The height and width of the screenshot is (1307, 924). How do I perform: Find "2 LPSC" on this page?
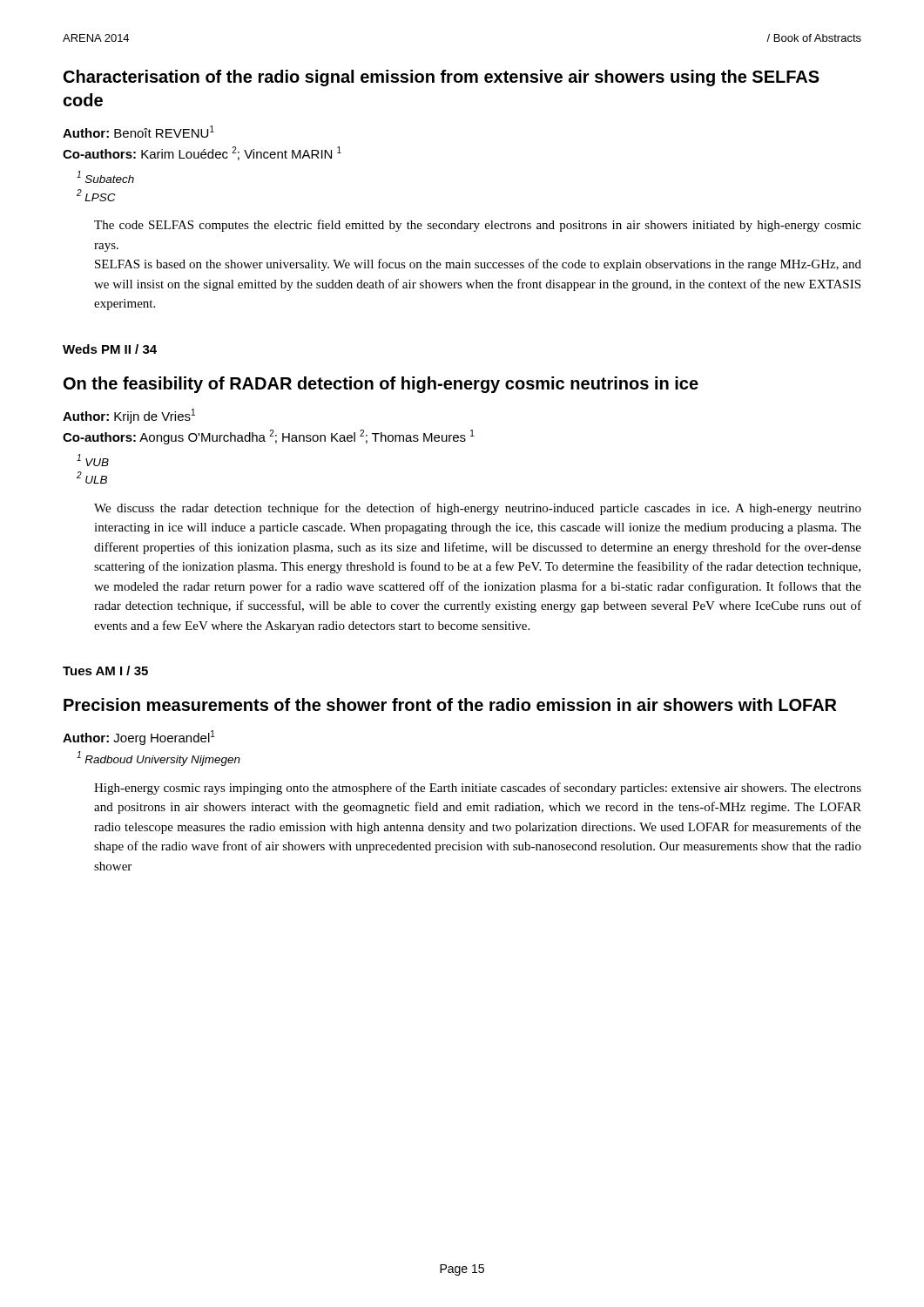tap(96, 195)
